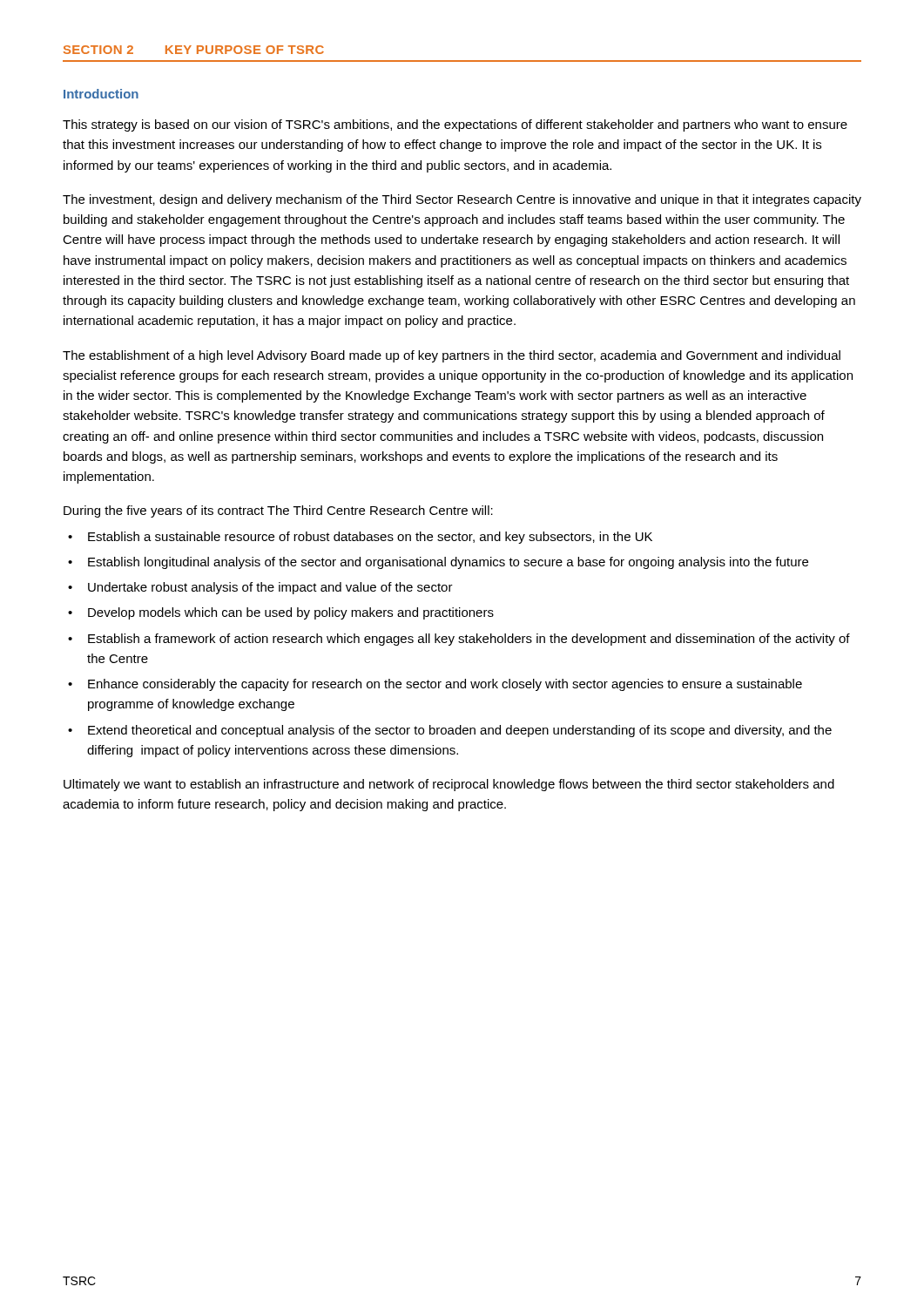Locate the list item that says "Extend theoretical and conceptual analysis of"
The height and width of the screenshot is (1307, 924).
(x=462, y=740)
